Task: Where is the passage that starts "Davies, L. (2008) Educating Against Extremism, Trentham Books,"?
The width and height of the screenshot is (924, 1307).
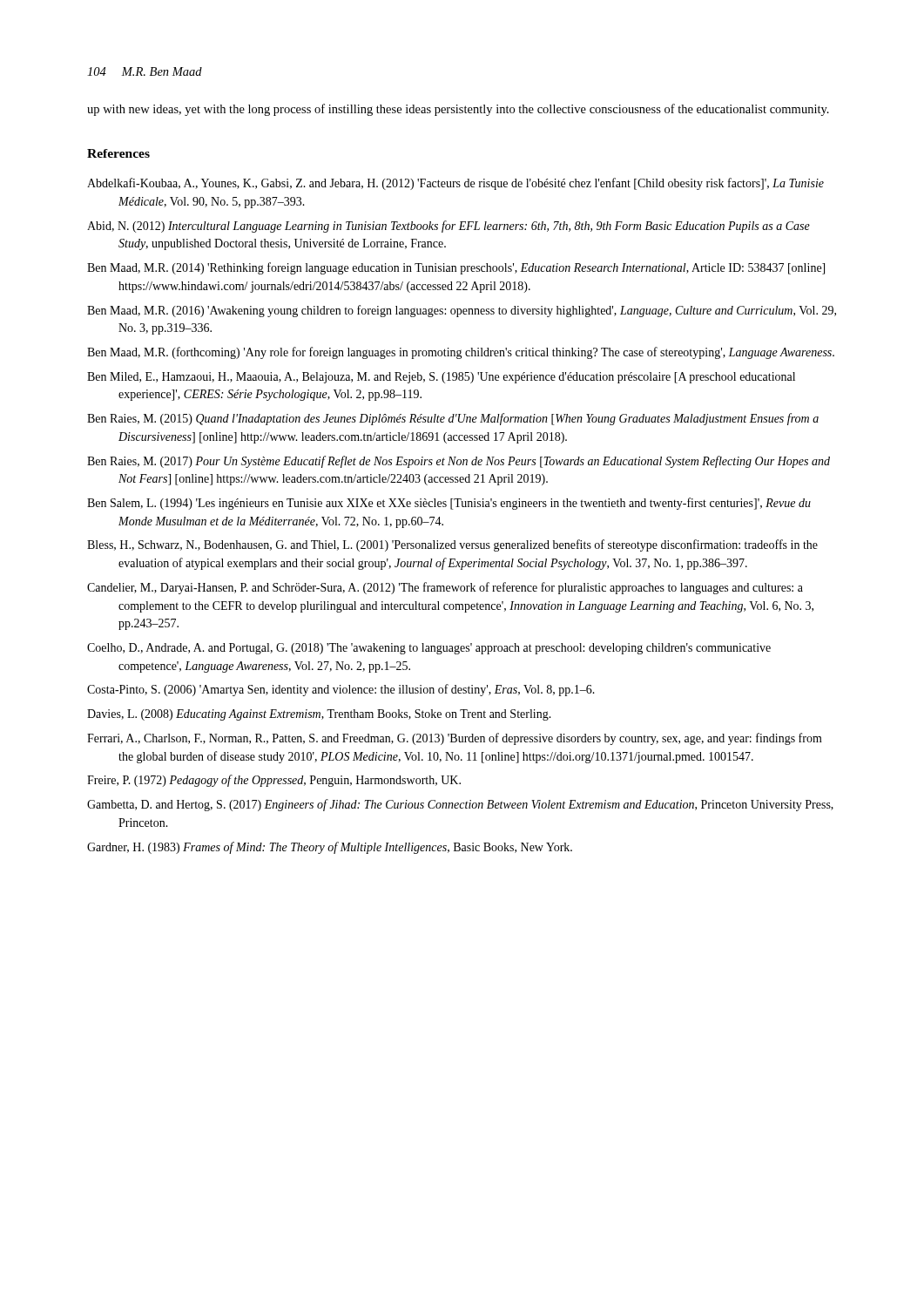Action: tap(319, 714)
